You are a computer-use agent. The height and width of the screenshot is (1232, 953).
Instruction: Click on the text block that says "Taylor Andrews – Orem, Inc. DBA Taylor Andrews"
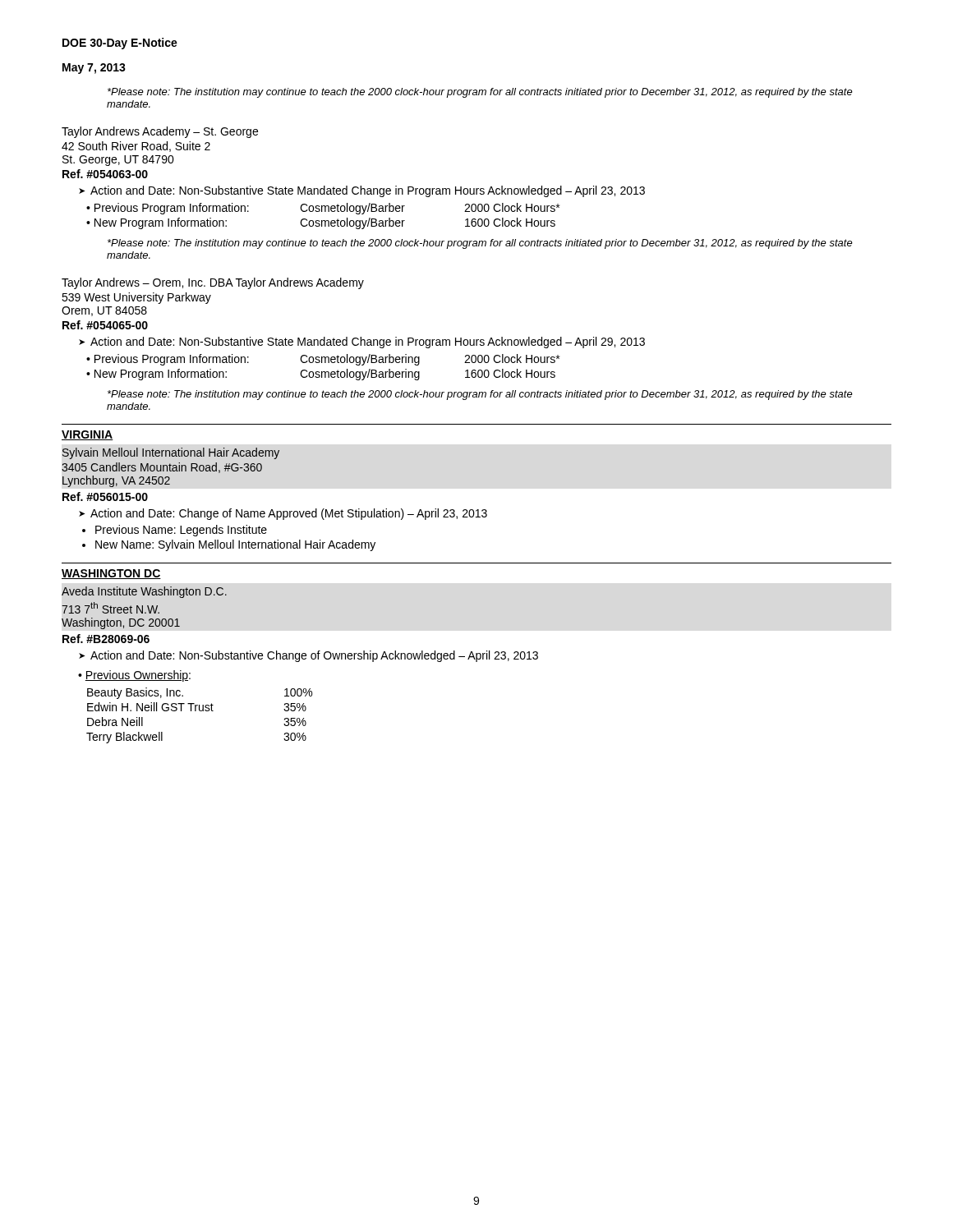213,283
